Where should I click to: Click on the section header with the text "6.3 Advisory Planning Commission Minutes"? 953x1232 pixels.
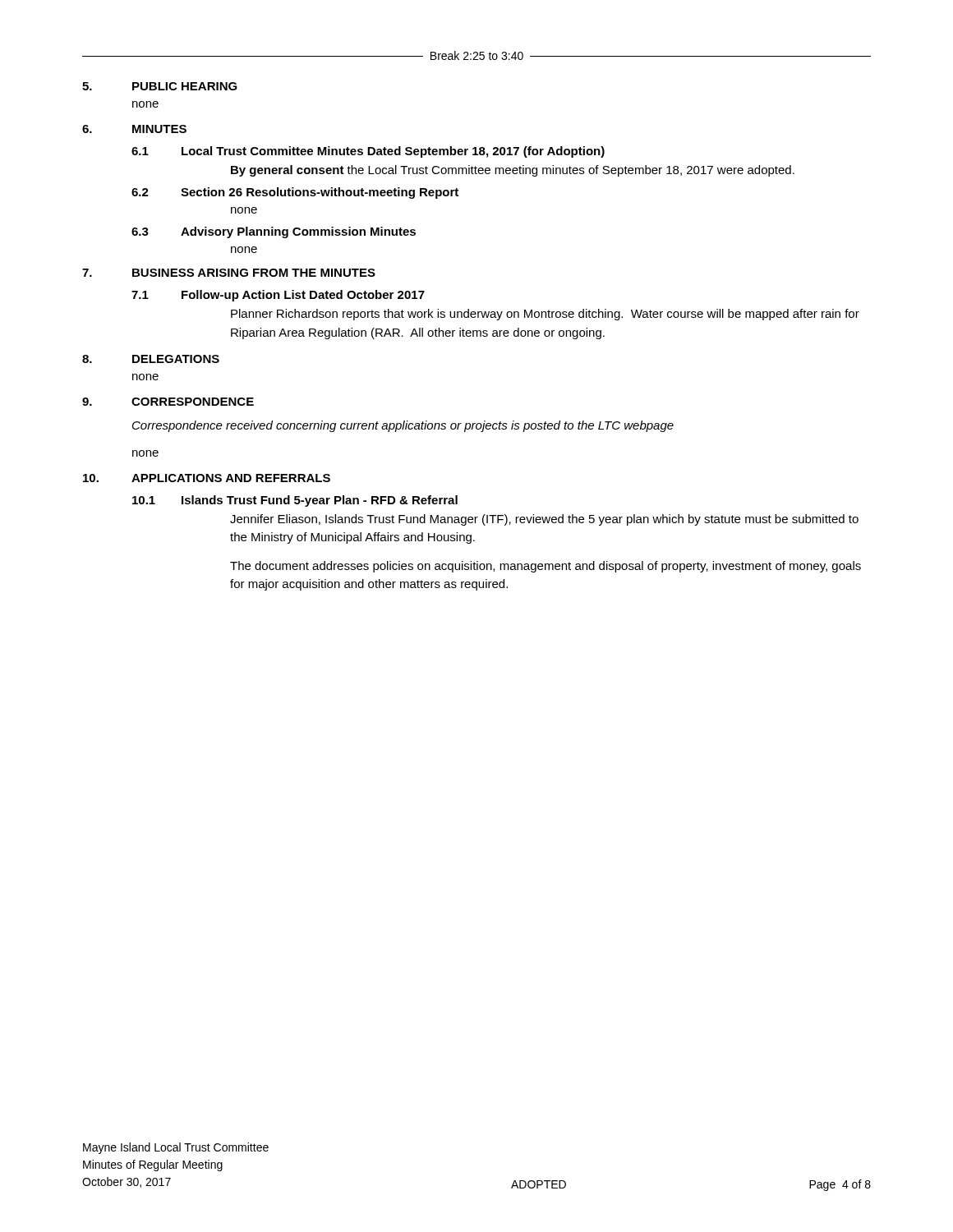pos(249,231)
